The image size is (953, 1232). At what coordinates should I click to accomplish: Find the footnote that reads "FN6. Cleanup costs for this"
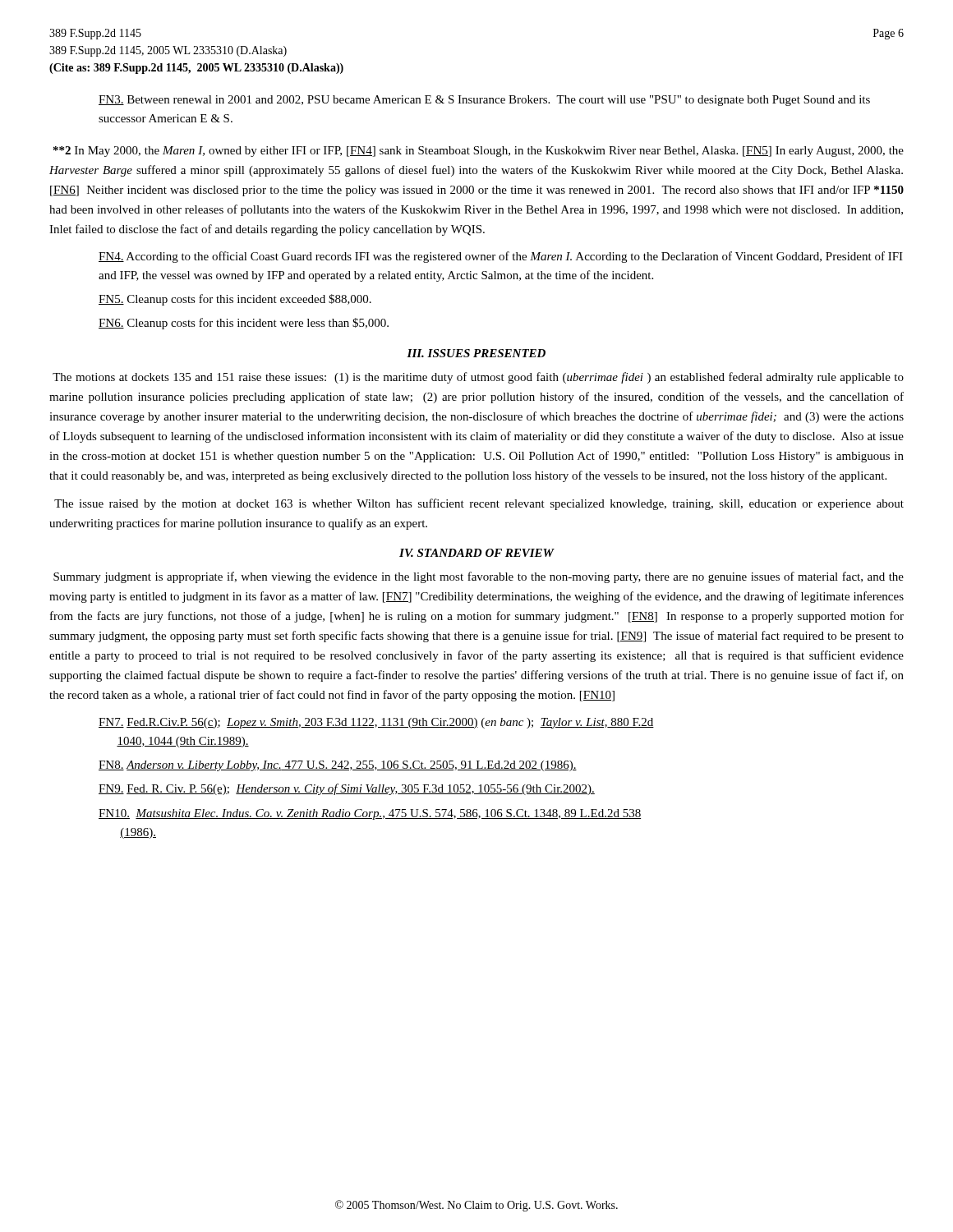pyautogui.click(x=244, y=323)
